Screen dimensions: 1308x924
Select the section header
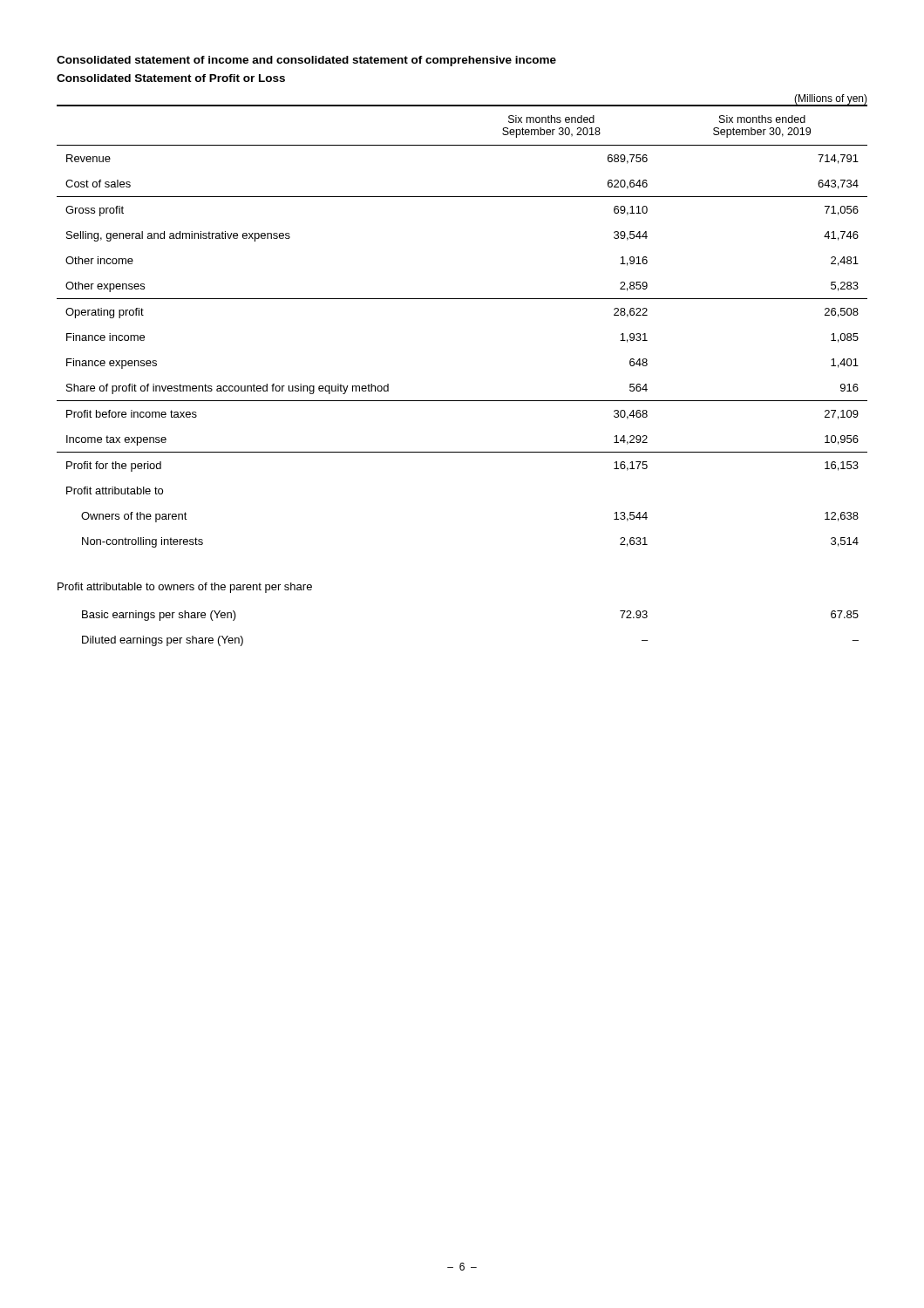(462, 70)
